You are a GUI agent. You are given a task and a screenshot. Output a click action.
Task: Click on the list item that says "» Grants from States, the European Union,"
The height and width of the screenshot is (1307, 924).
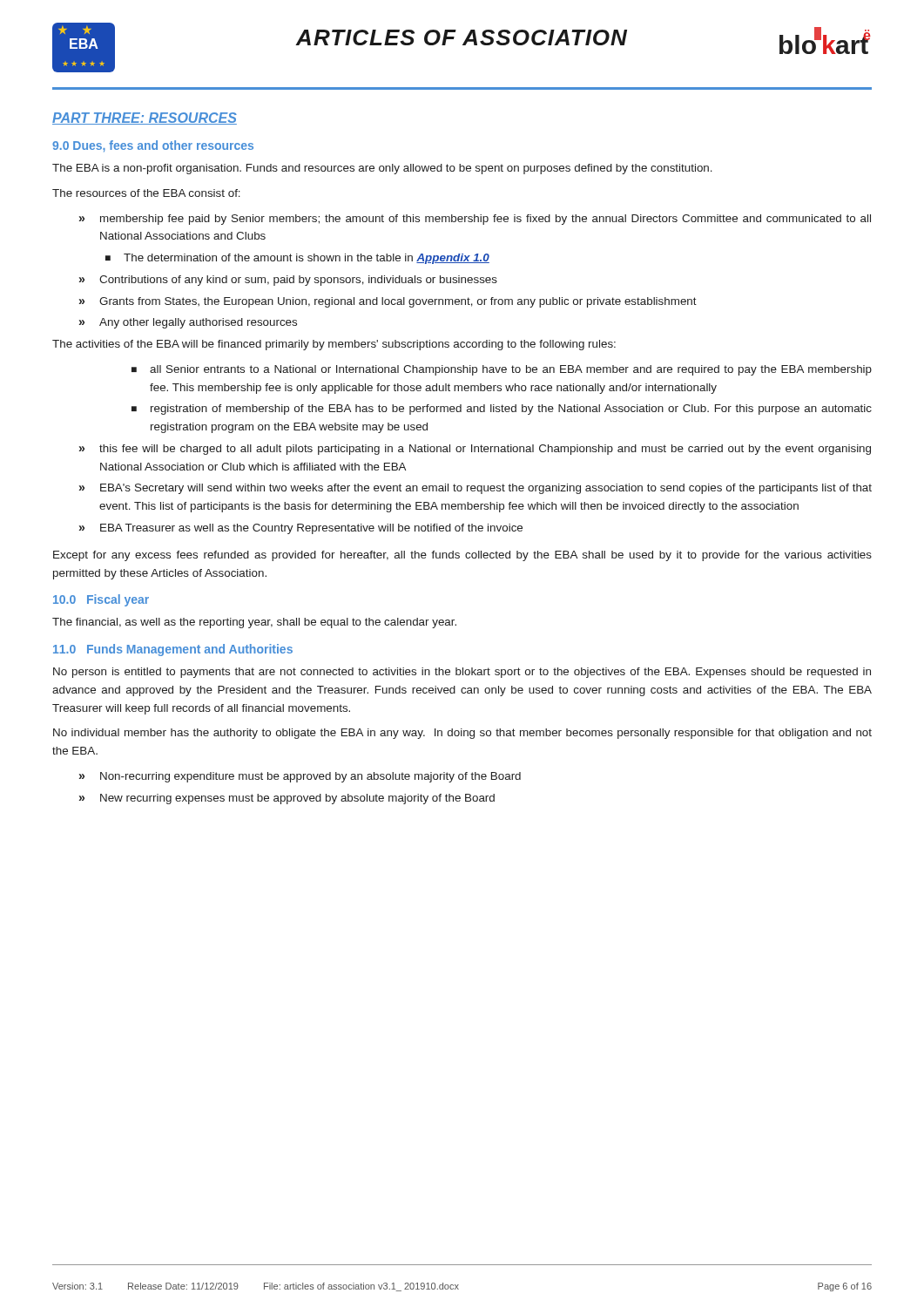click(x=475, y=301)
